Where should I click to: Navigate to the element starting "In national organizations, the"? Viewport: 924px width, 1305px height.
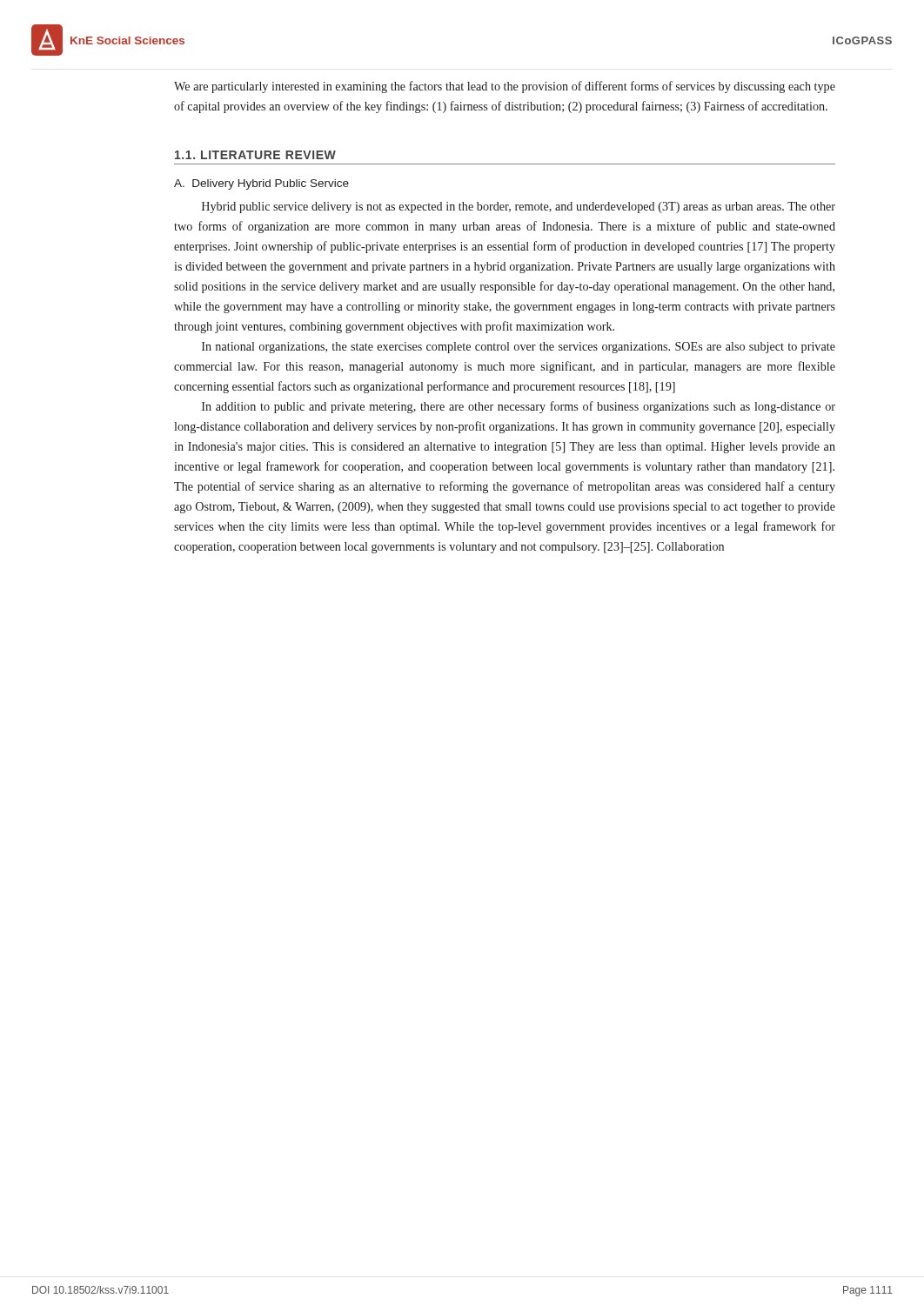(505, 367)
